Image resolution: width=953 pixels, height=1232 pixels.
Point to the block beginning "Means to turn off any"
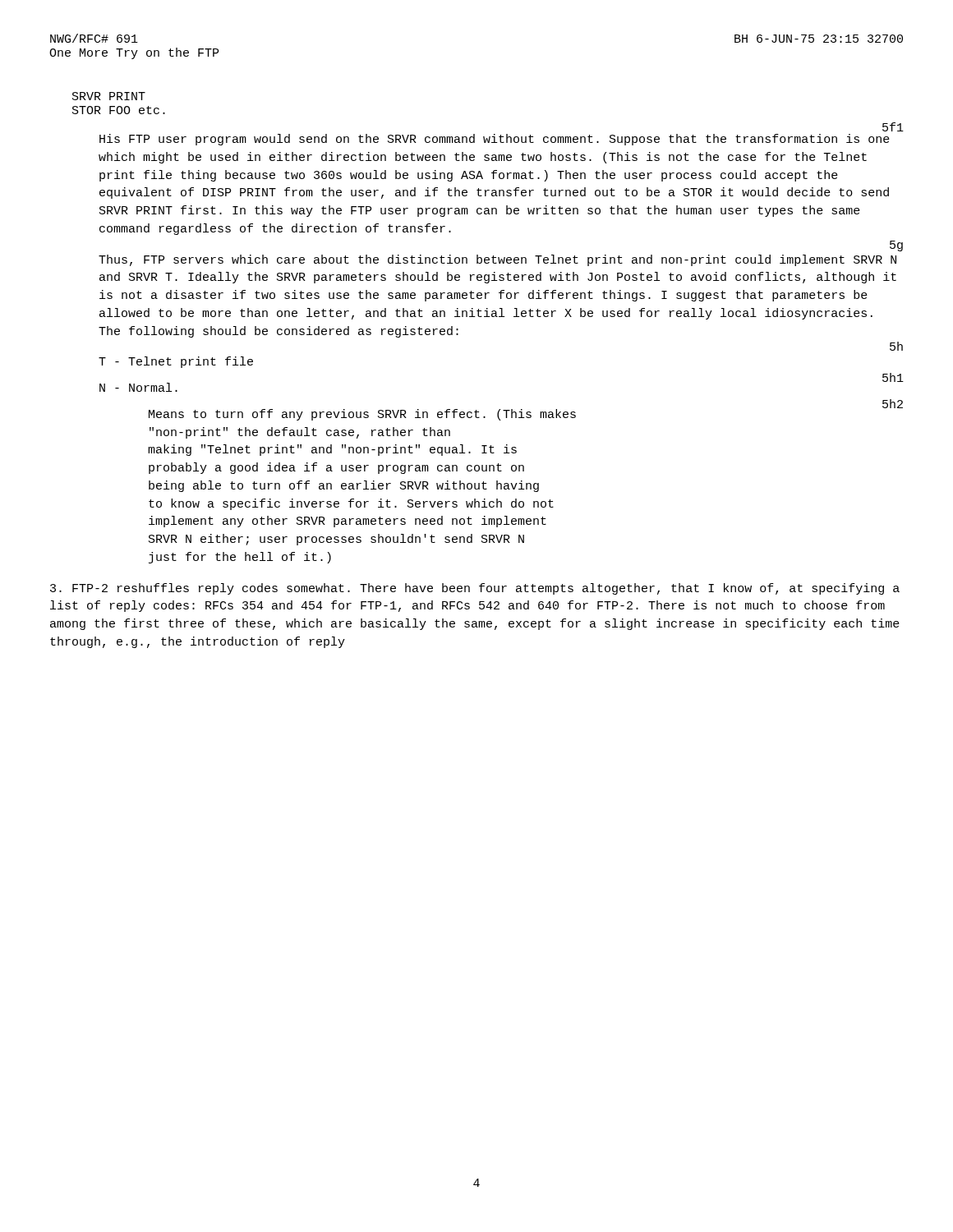coord(526,487)
